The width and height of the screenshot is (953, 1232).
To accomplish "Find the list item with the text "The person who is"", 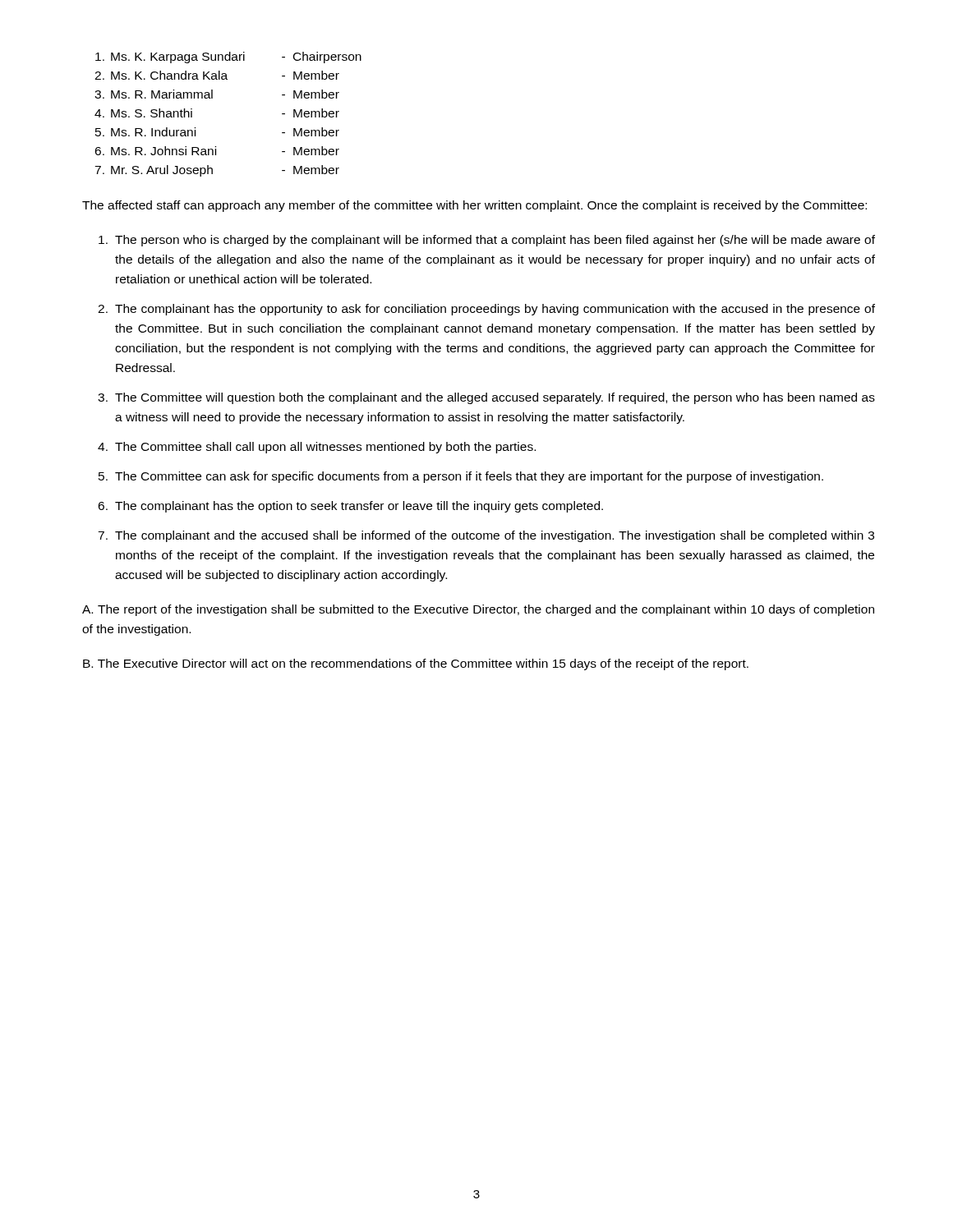I will [x=479, y=260].
